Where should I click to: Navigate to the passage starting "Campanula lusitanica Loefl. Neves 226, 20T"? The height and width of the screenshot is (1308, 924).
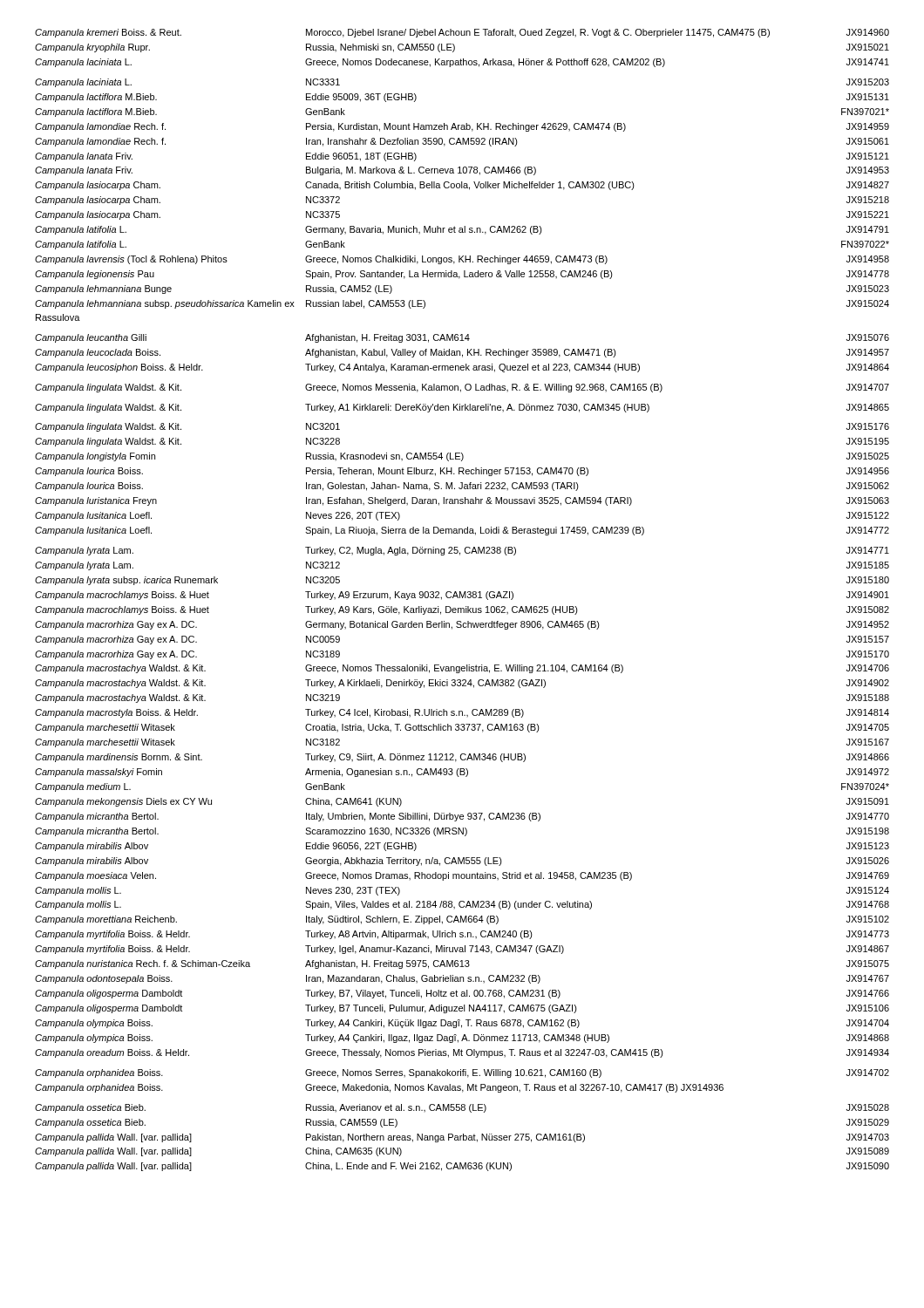pyautogui.click(x=462, y=516)
